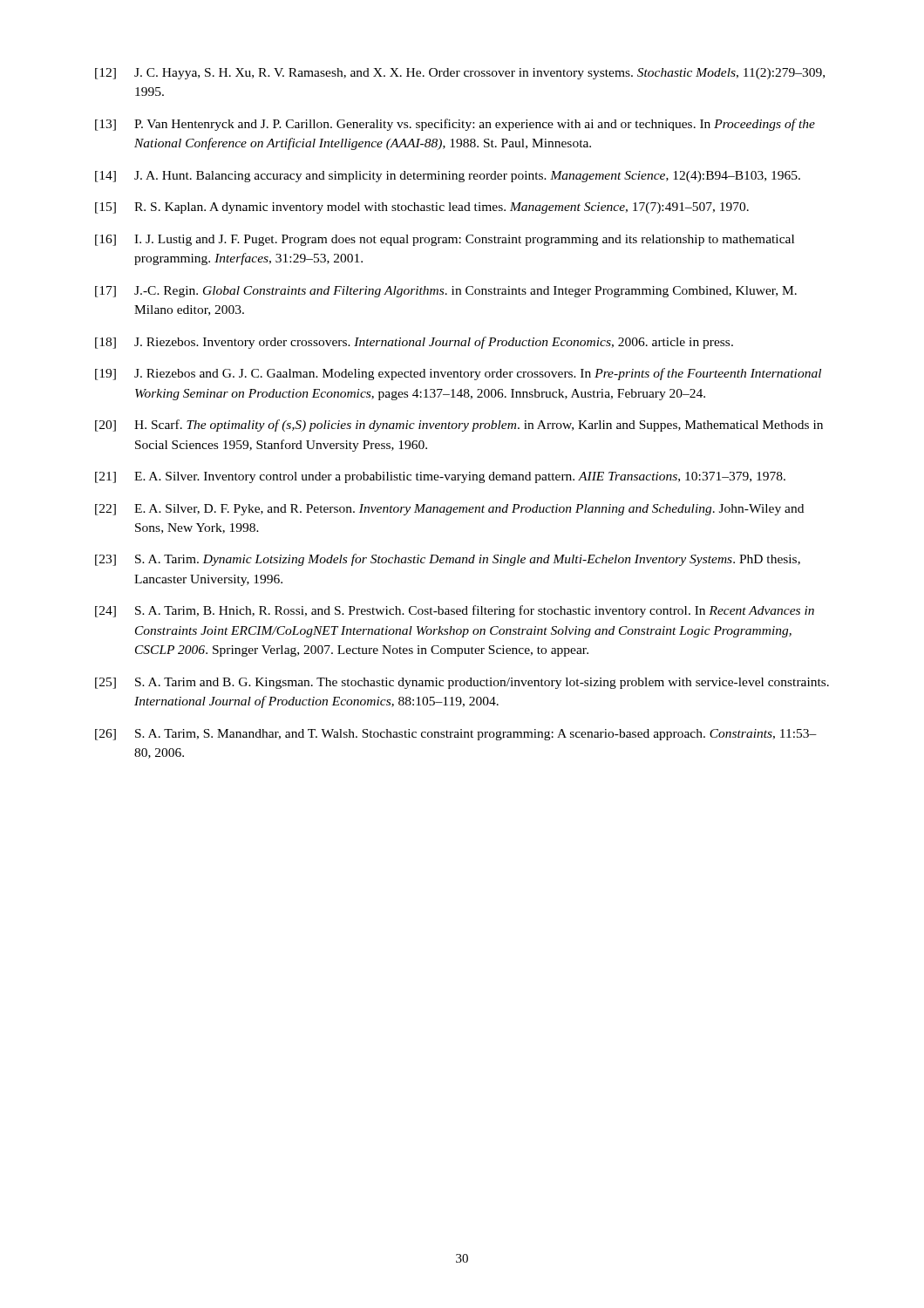Locate the list item with the text "[23] S. A."
The width and height of the screenshot is (924, 1308).
[x=462, y=569]
